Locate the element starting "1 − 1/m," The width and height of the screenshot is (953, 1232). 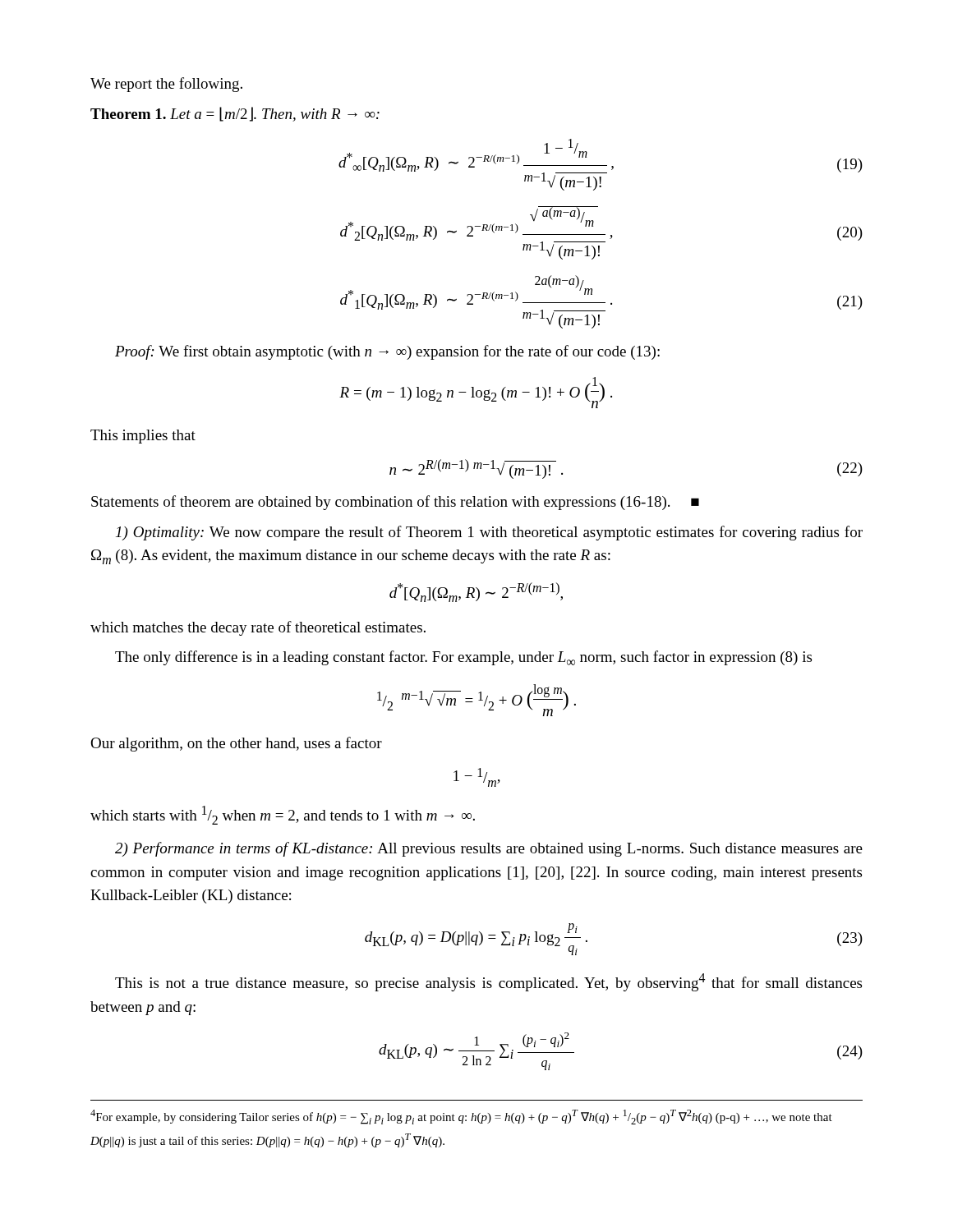pos(476,778)
